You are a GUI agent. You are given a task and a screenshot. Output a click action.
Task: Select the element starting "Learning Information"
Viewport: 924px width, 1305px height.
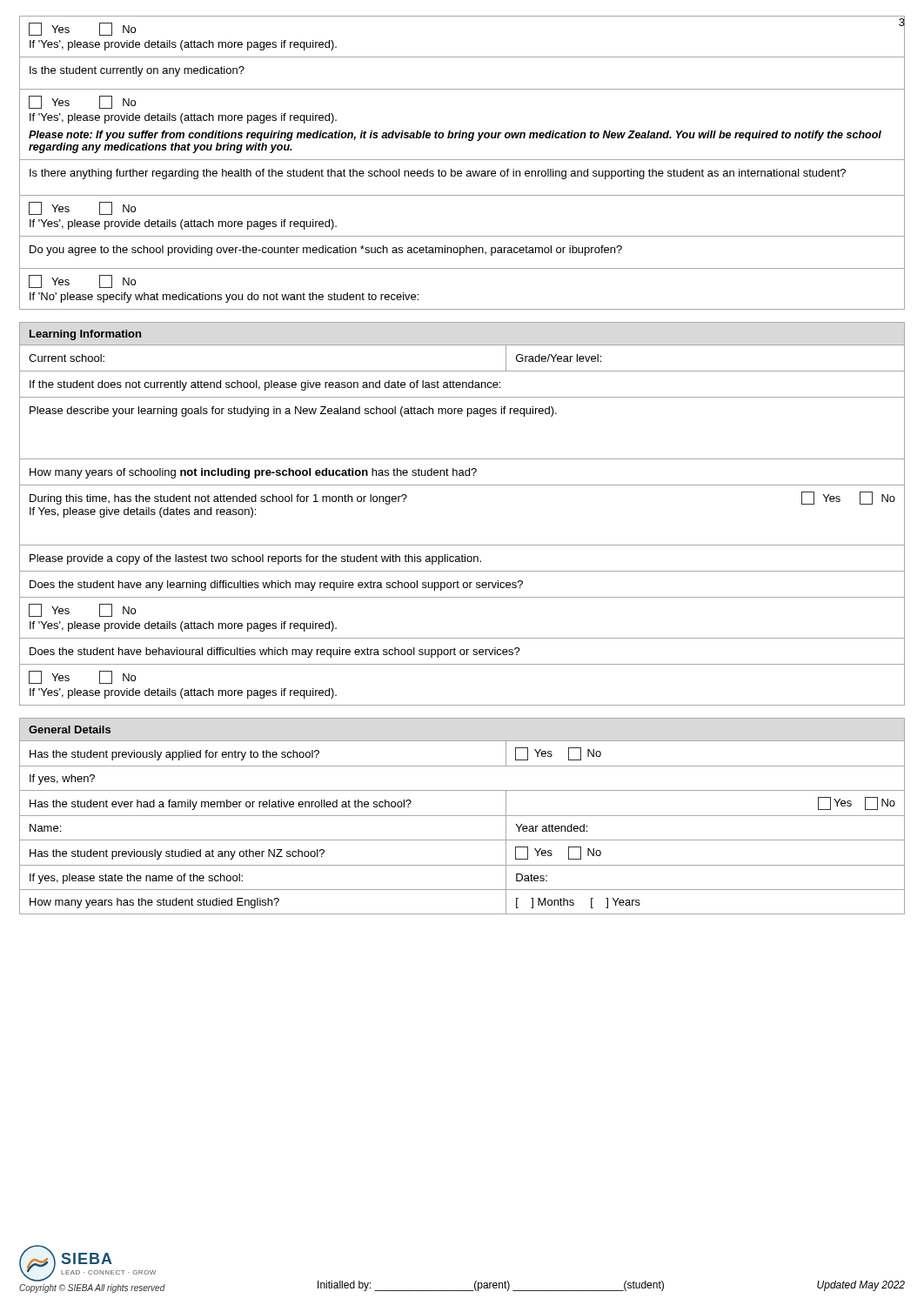tap(85, 334)
